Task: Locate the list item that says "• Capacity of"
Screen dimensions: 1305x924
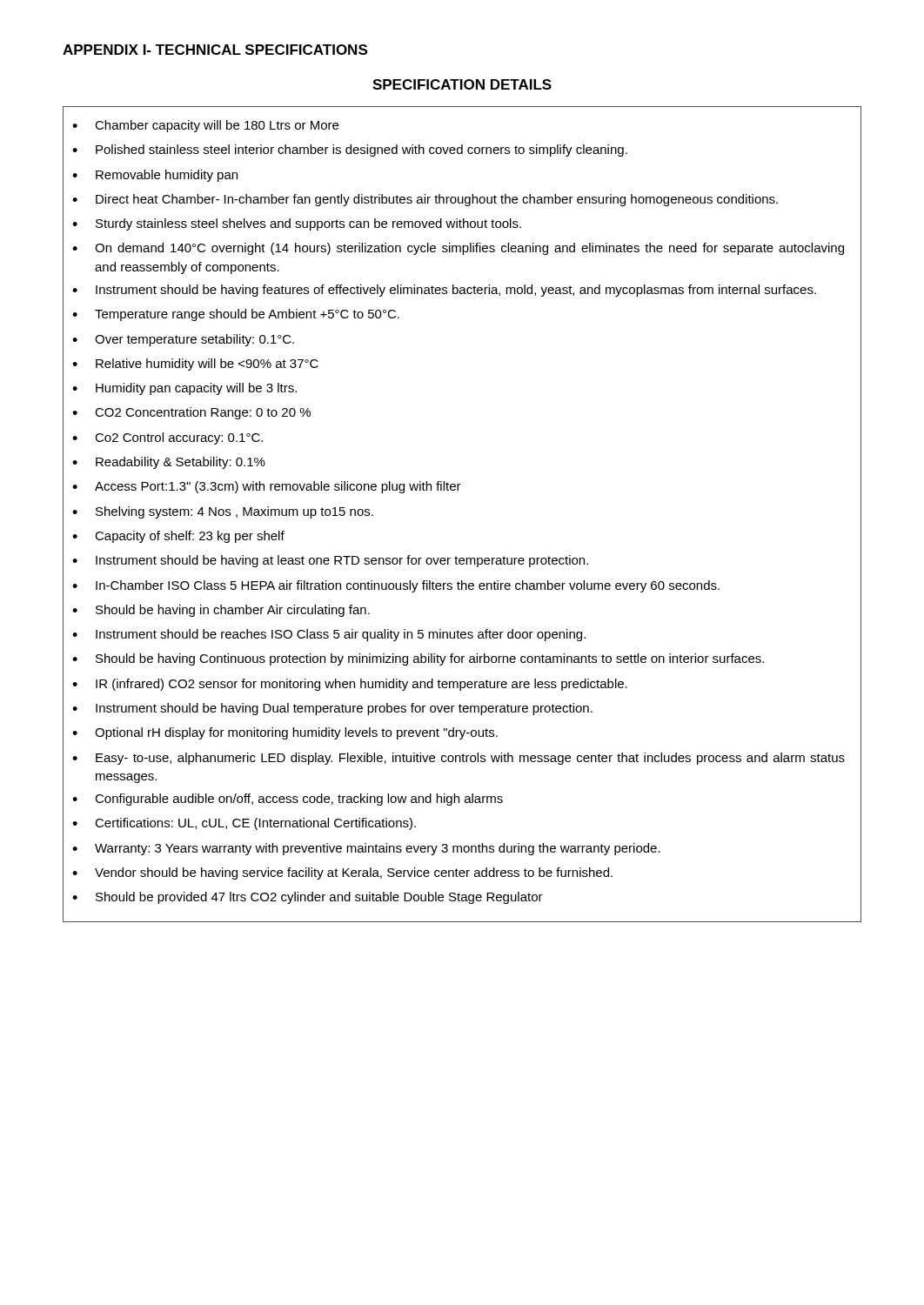Action: [x=178, y=537]
